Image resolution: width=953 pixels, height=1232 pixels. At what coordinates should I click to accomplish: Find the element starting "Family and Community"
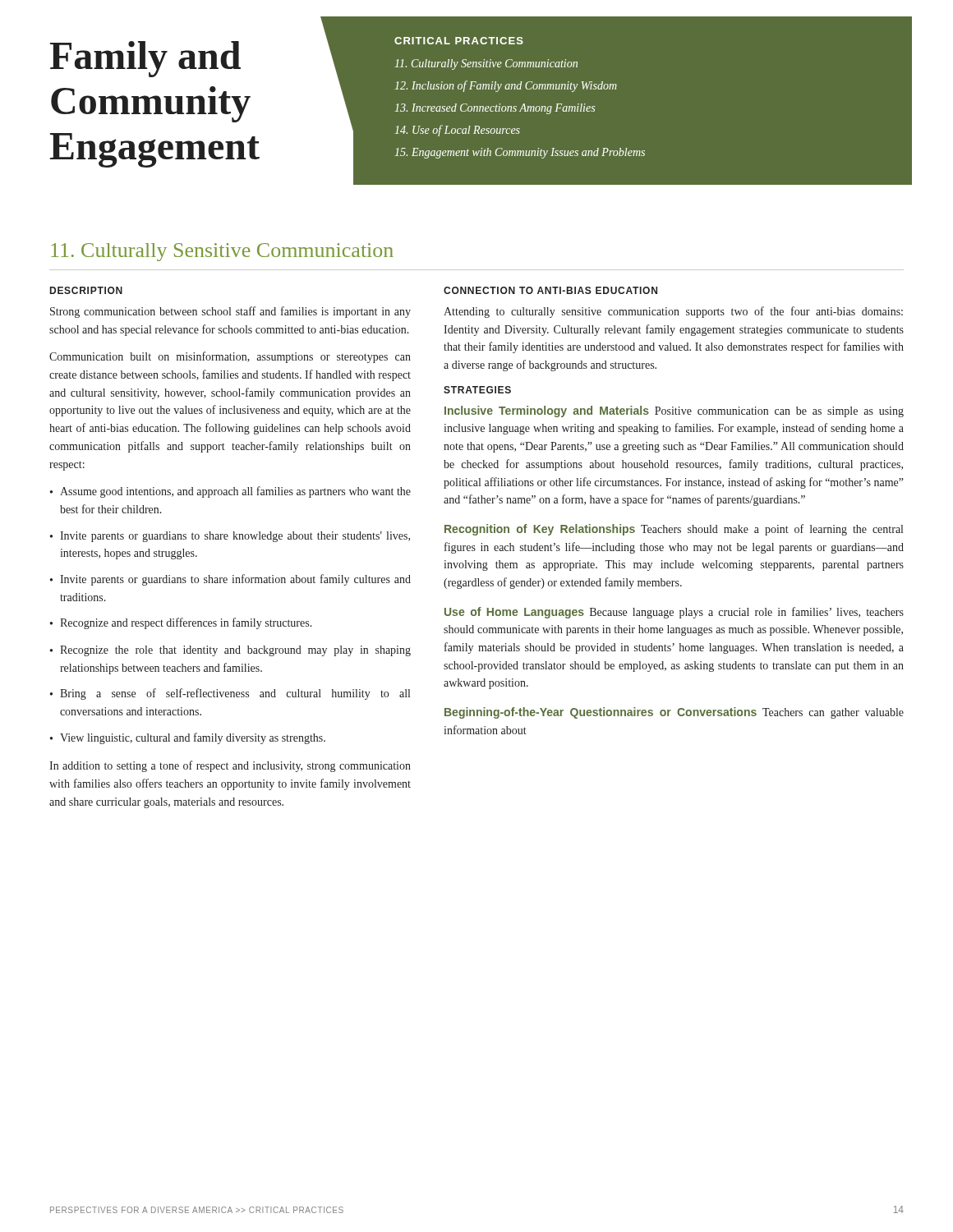click(189, 101)
